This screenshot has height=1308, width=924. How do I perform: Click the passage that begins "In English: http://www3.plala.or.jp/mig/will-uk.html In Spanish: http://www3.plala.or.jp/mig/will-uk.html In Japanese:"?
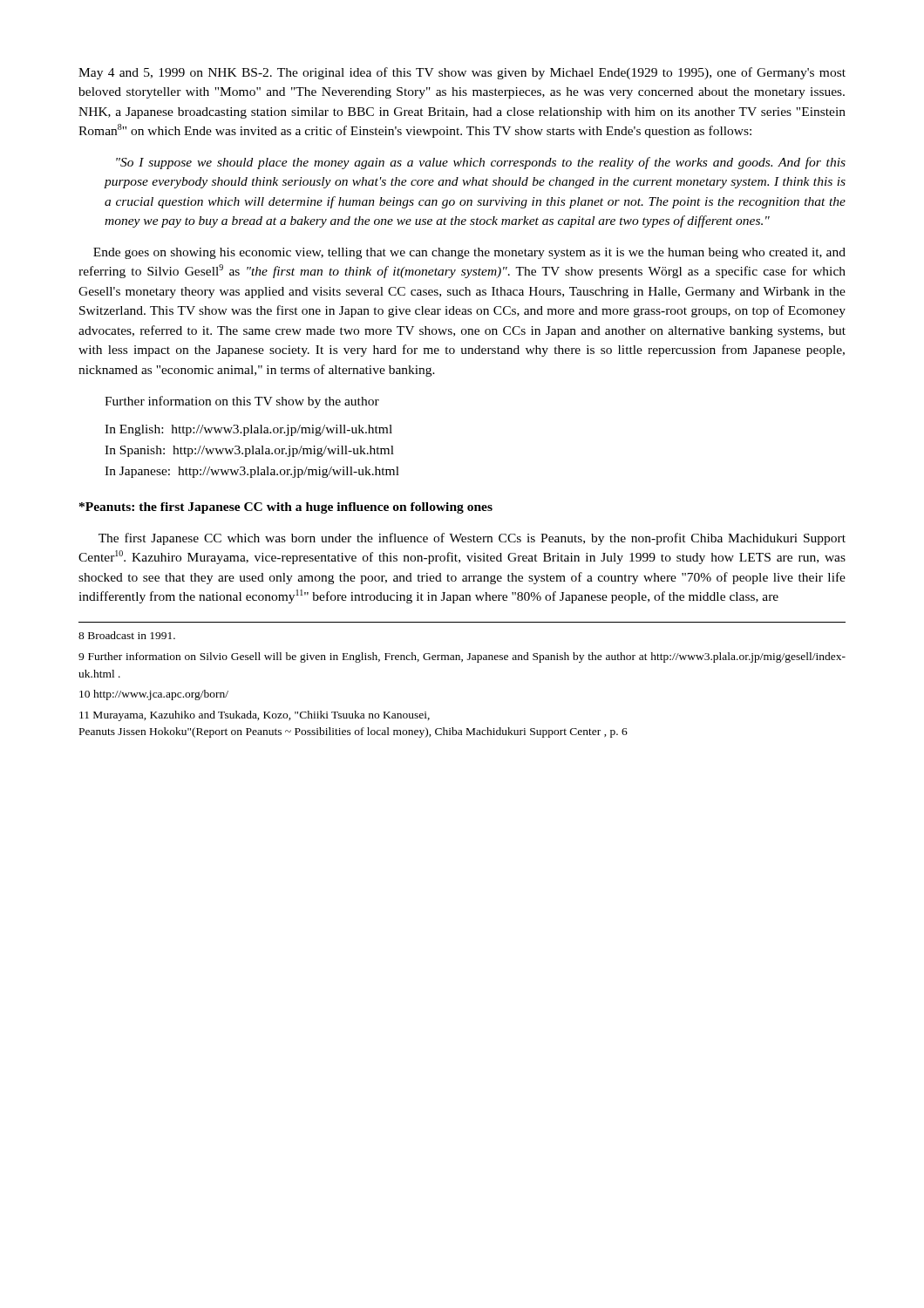(x=248, y=430)
